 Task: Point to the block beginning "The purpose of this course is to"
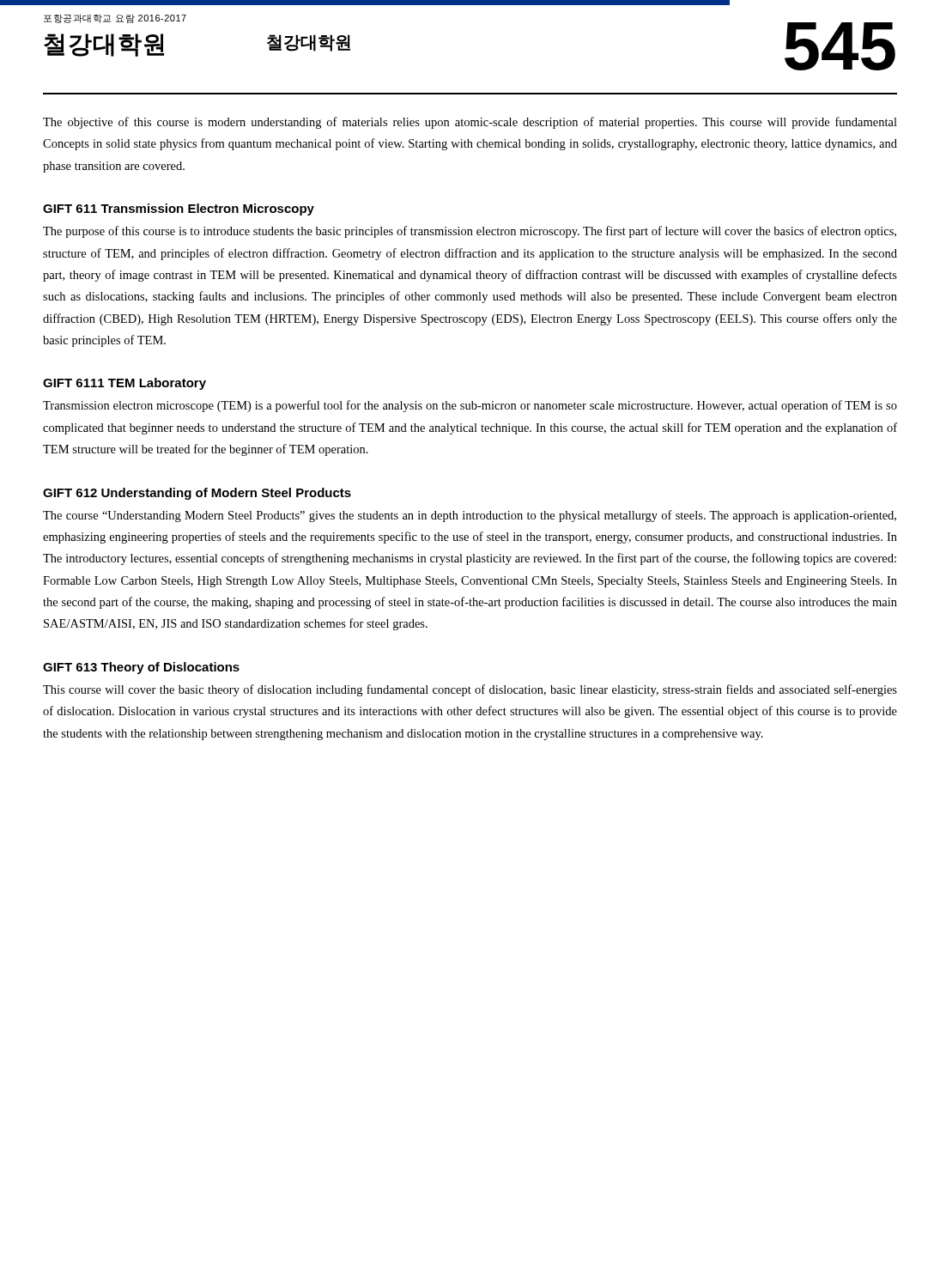point(470,286)
